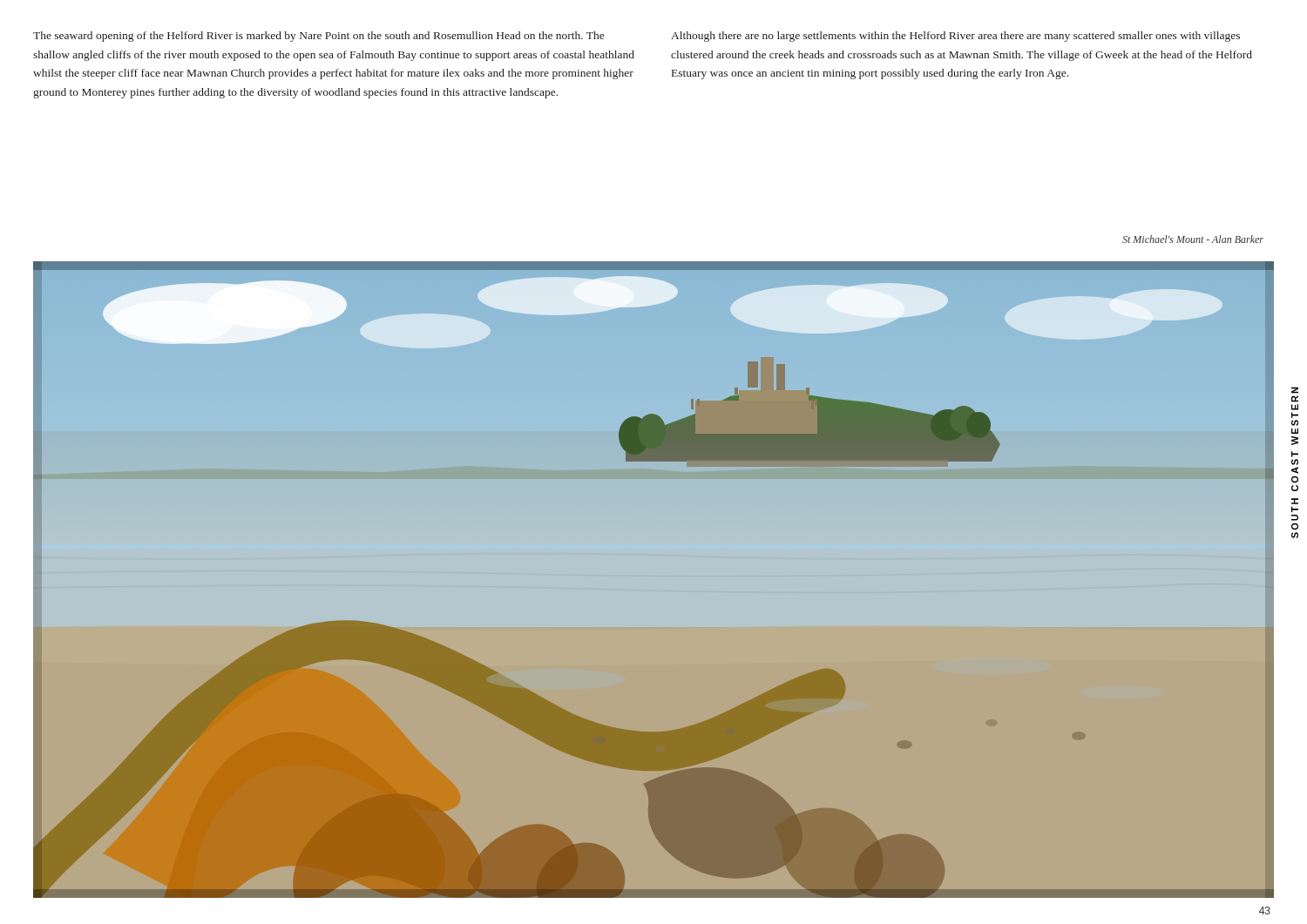Screen dimensions: 924x1307
Task: Select a photo
Action: click(654, 580)
